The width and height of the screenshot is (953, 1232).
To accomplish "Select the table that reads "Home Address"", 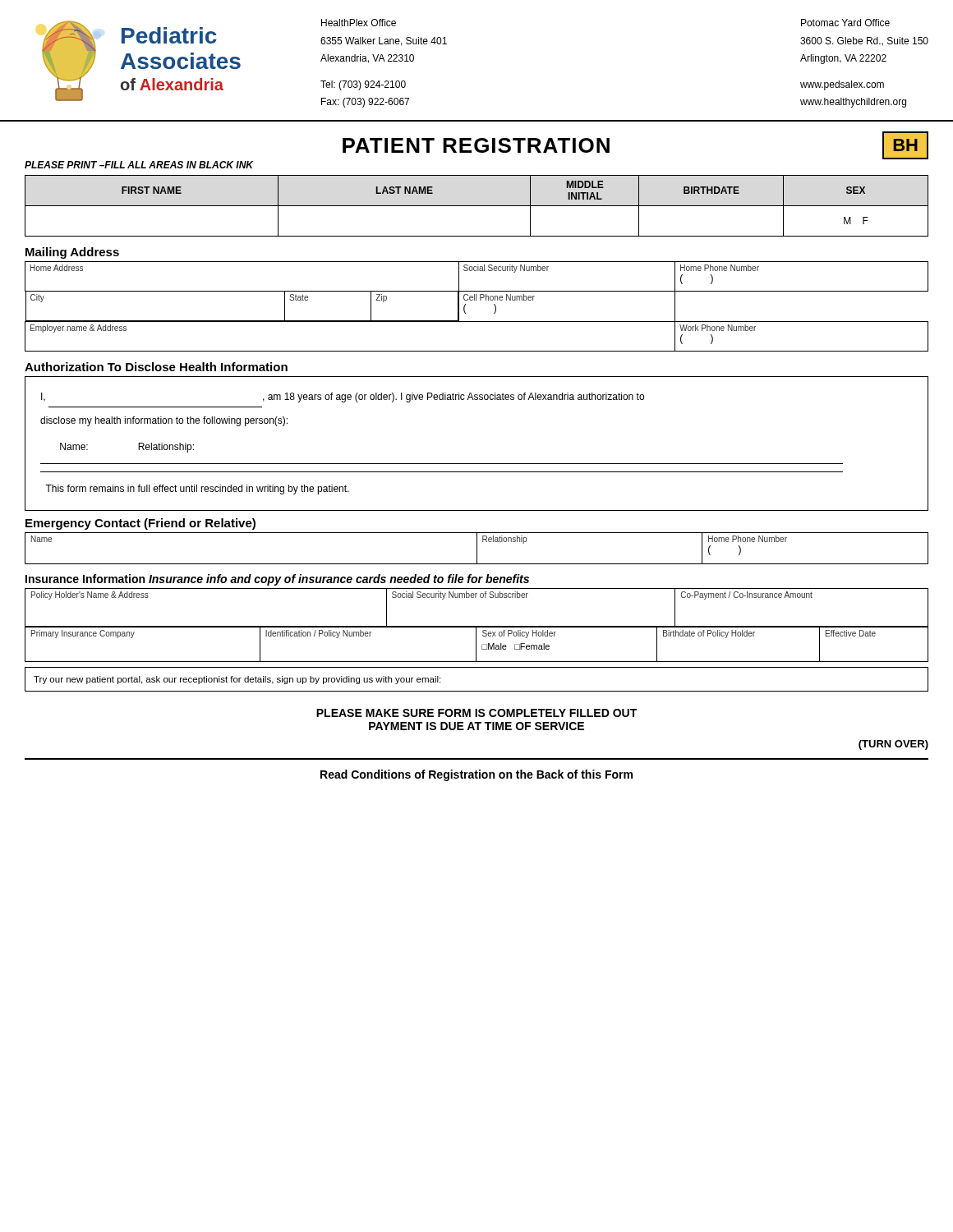I will coord(476,307).
